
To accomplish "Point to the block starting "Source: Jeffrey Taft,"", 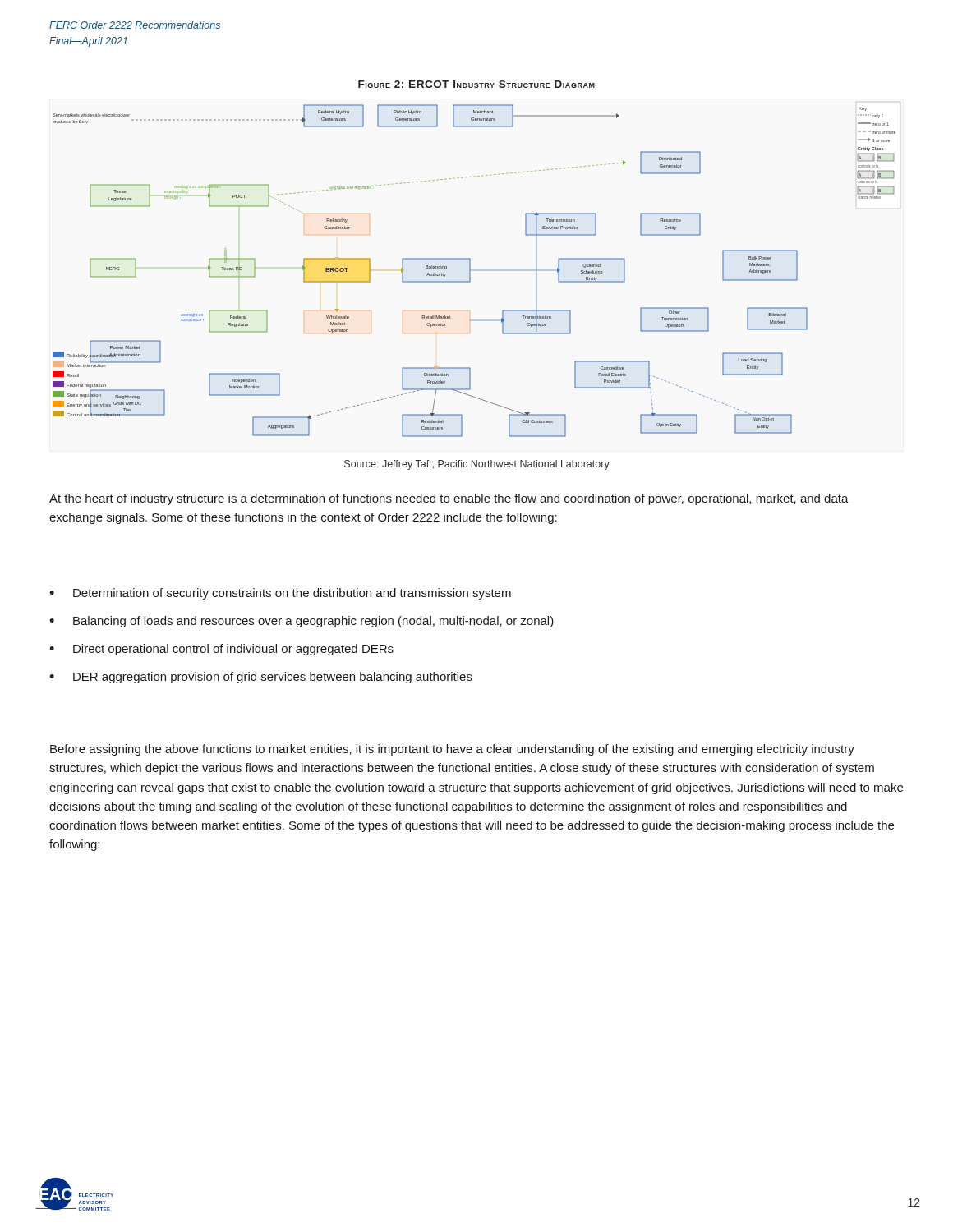I will click(x=476, y=464).
